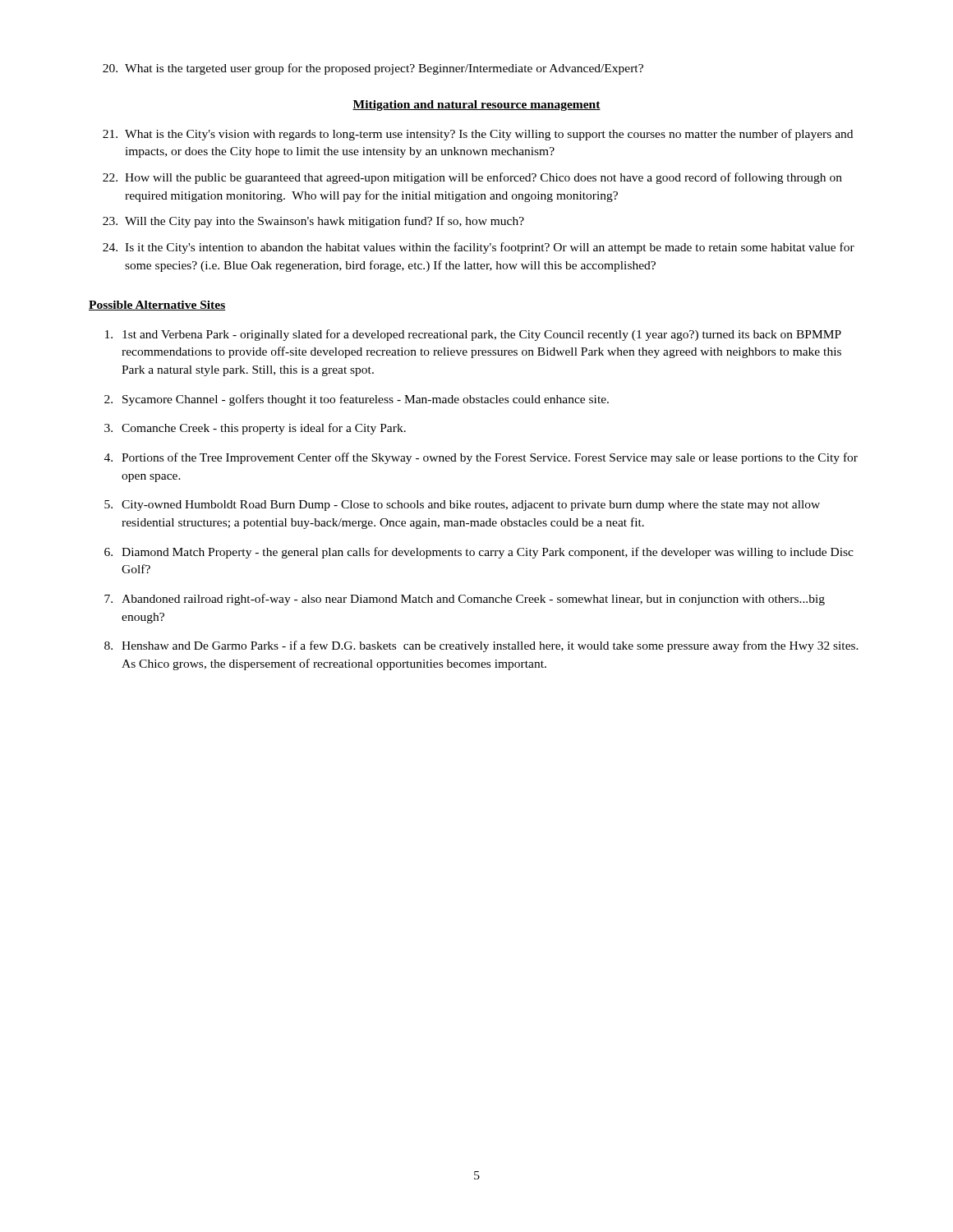Screen dimensions: 1232x953
Task: Find "Mitigation and natural resource management" on this page
Action: 476,104
